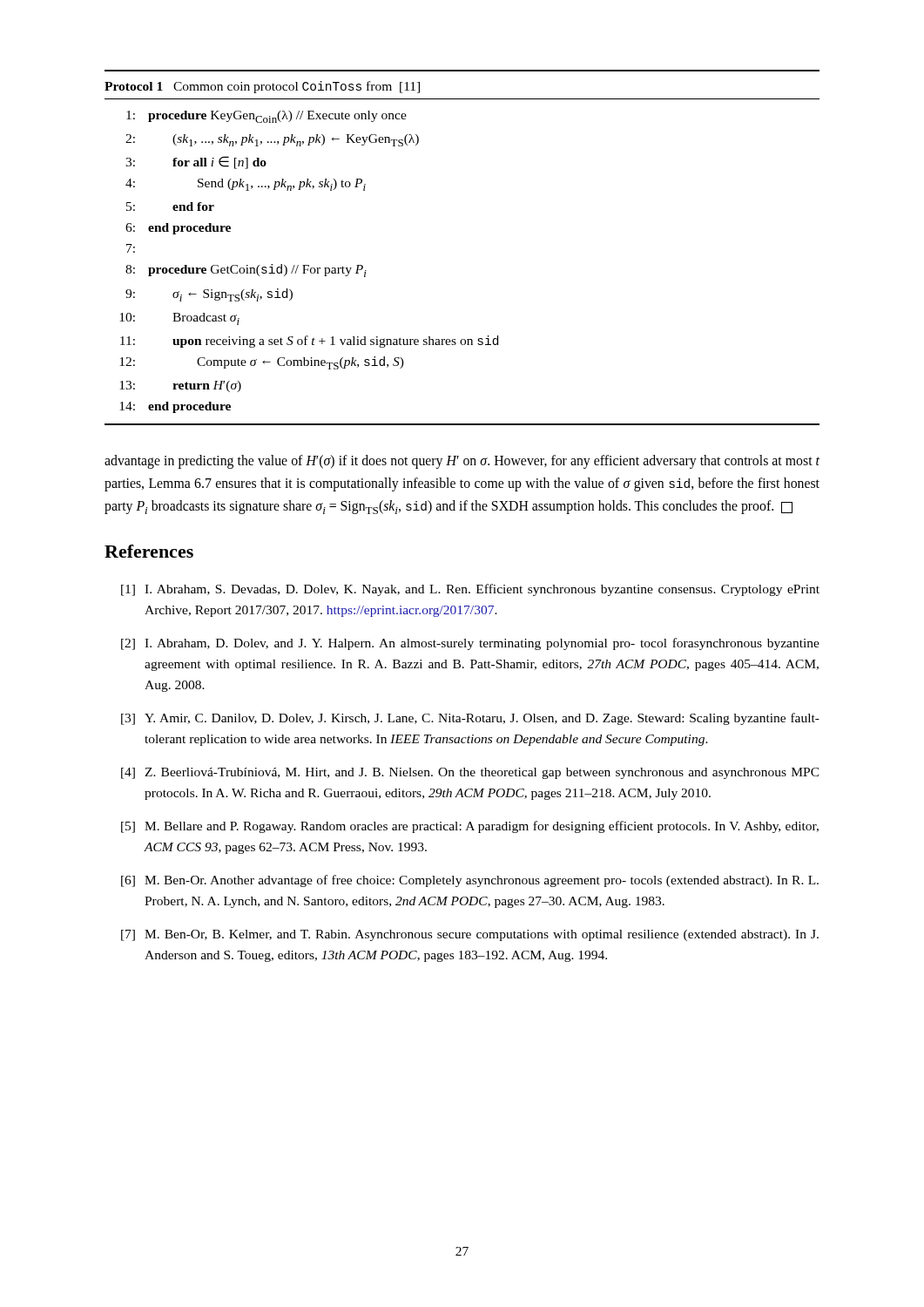Find the text block that says "advantage in predicting the value of H′(σ)"

pos(462,485)
